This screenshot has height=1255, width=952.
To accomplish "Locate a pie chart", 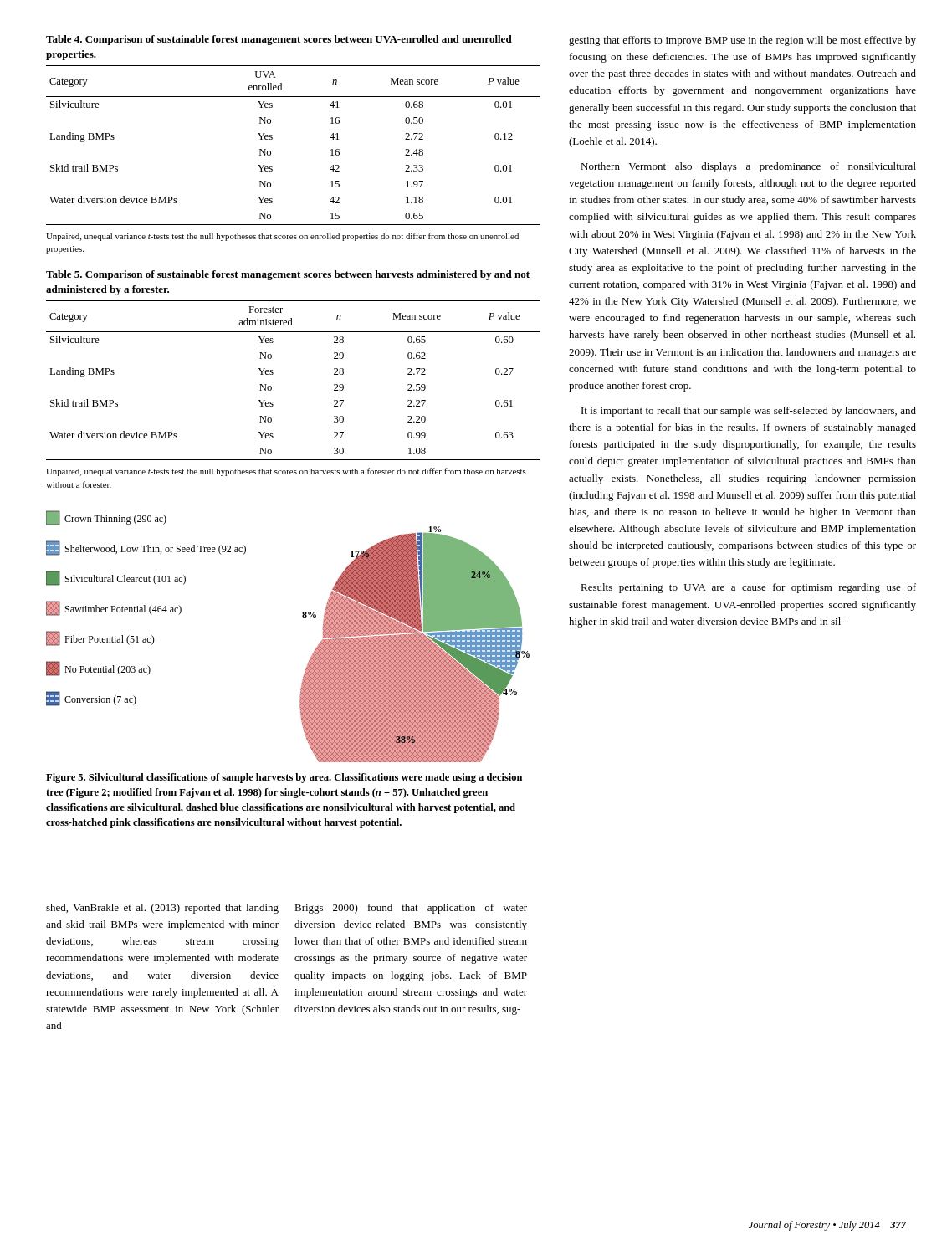I will (293, 634).
